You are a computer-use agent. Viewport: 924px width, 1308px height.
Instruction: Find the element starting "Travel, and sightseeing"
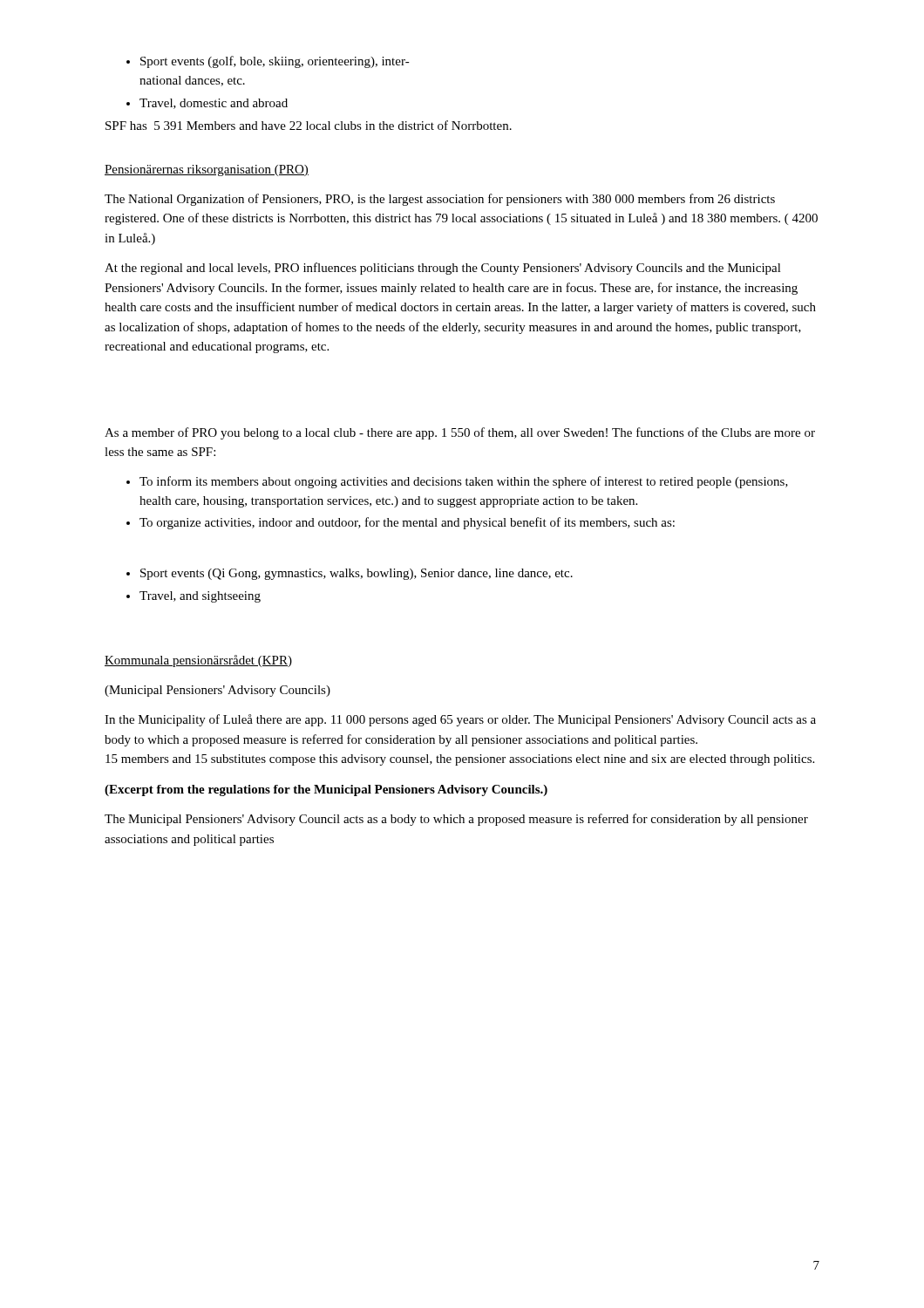click(x=194, y=597)
